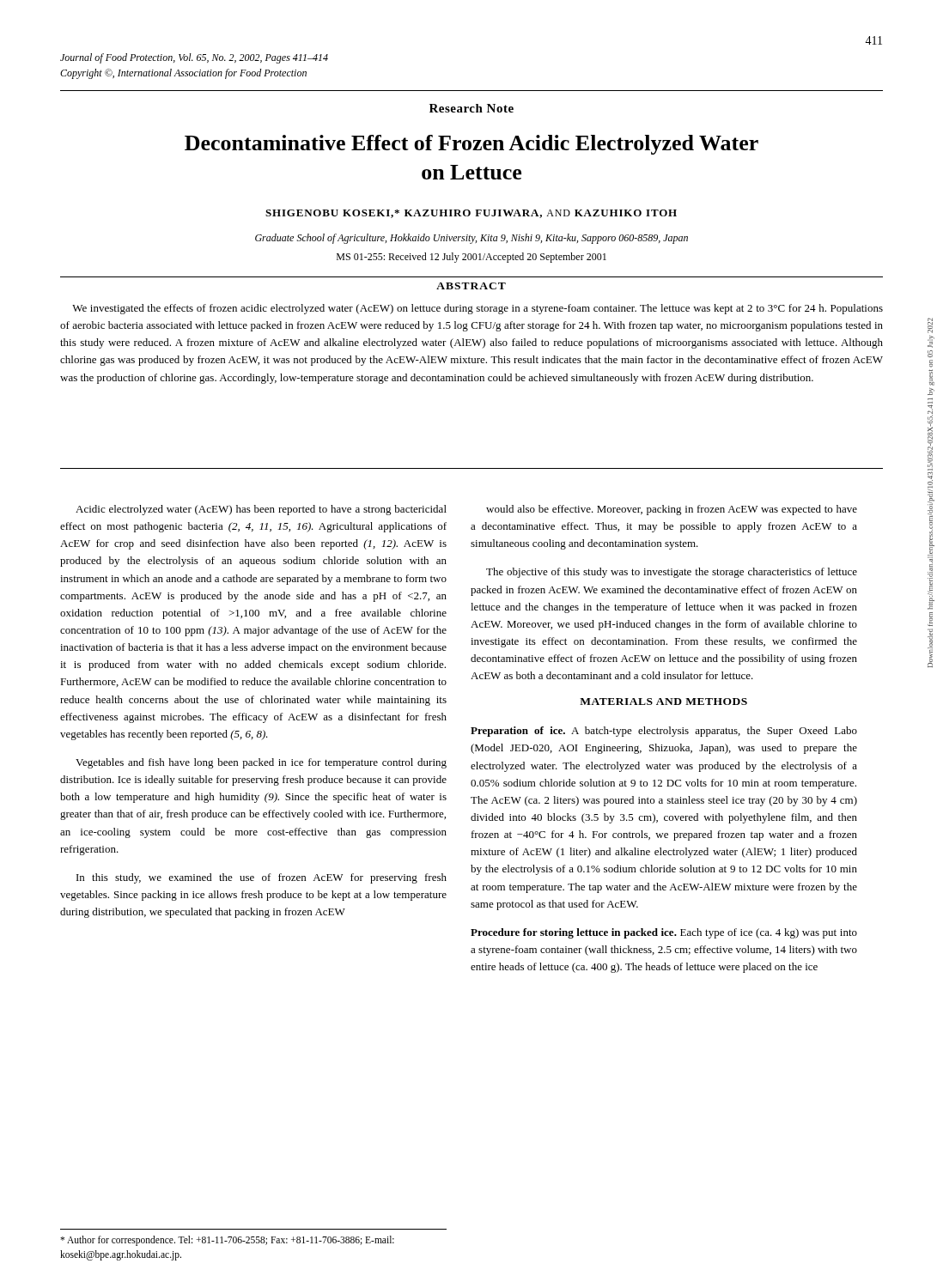Click on the text block that says "would also be effective. Moreover, packing"
943x1288 pixels.
coord(664,738)
